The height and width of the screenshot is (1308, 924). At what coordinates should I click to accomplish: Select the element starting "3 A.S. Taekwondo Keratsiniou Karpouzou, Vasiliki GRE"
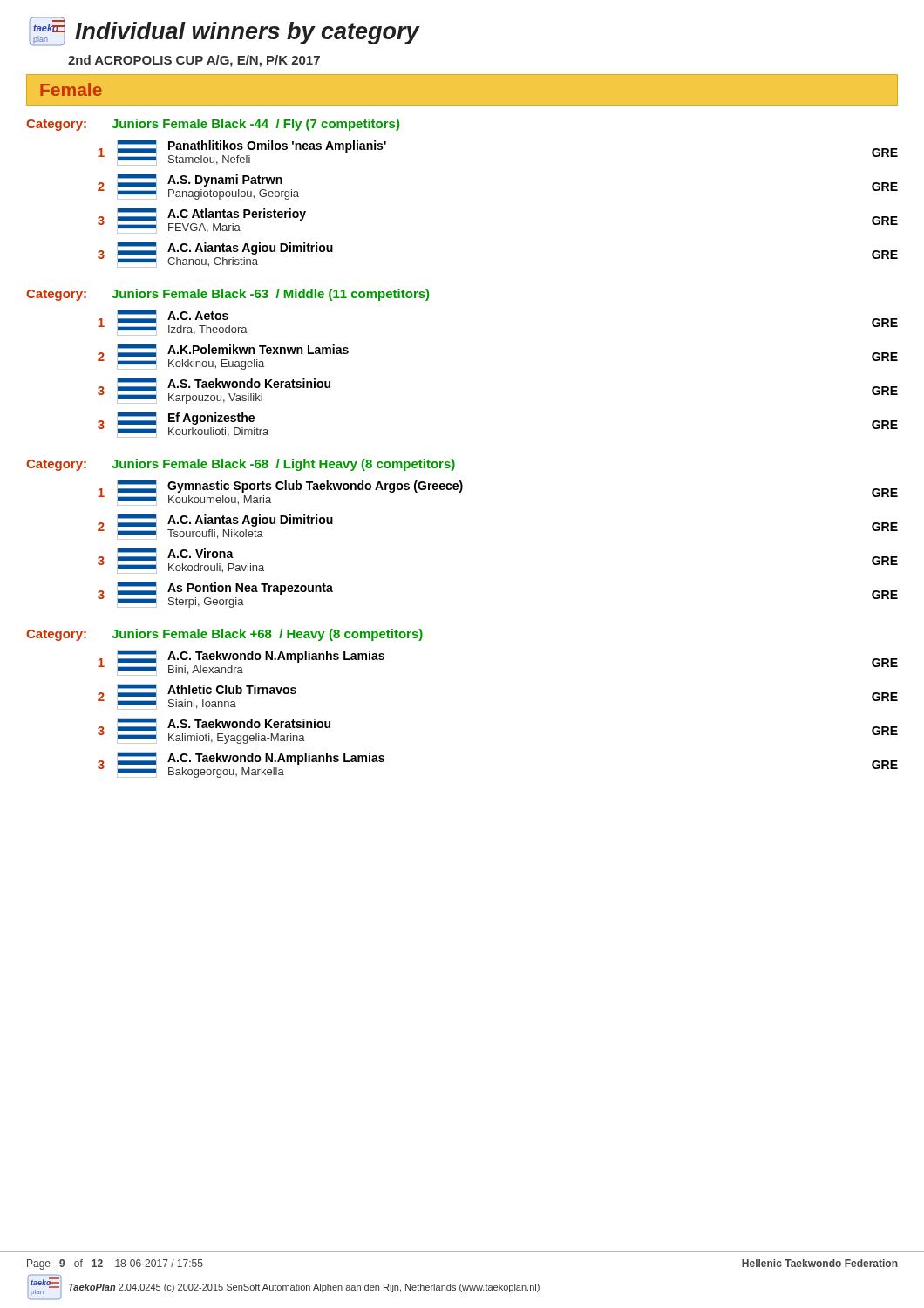(x=228, y=388)
